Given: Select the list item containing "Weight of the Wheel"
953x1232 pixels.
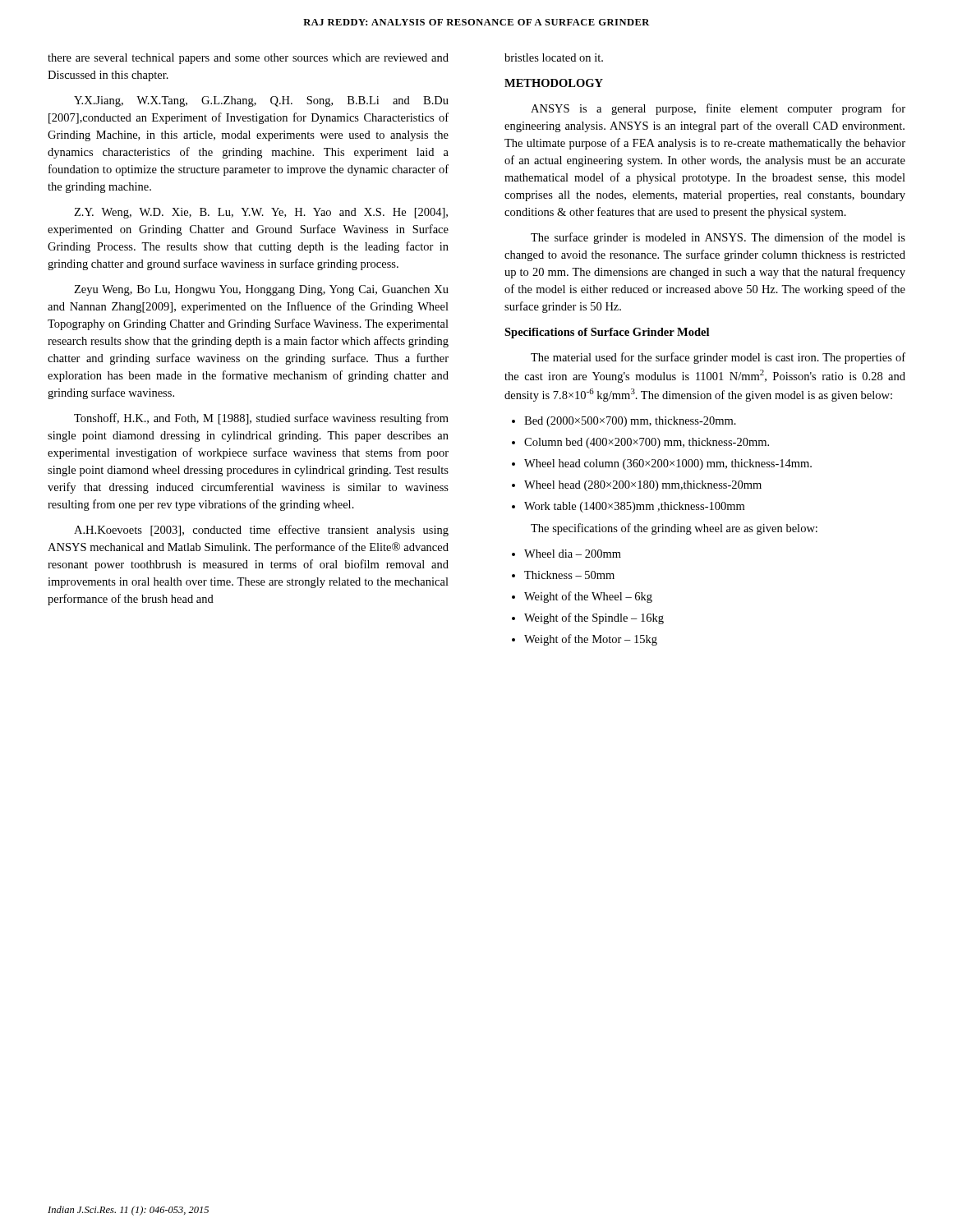Looking at the screenshot, I should [x=588, y=597].
